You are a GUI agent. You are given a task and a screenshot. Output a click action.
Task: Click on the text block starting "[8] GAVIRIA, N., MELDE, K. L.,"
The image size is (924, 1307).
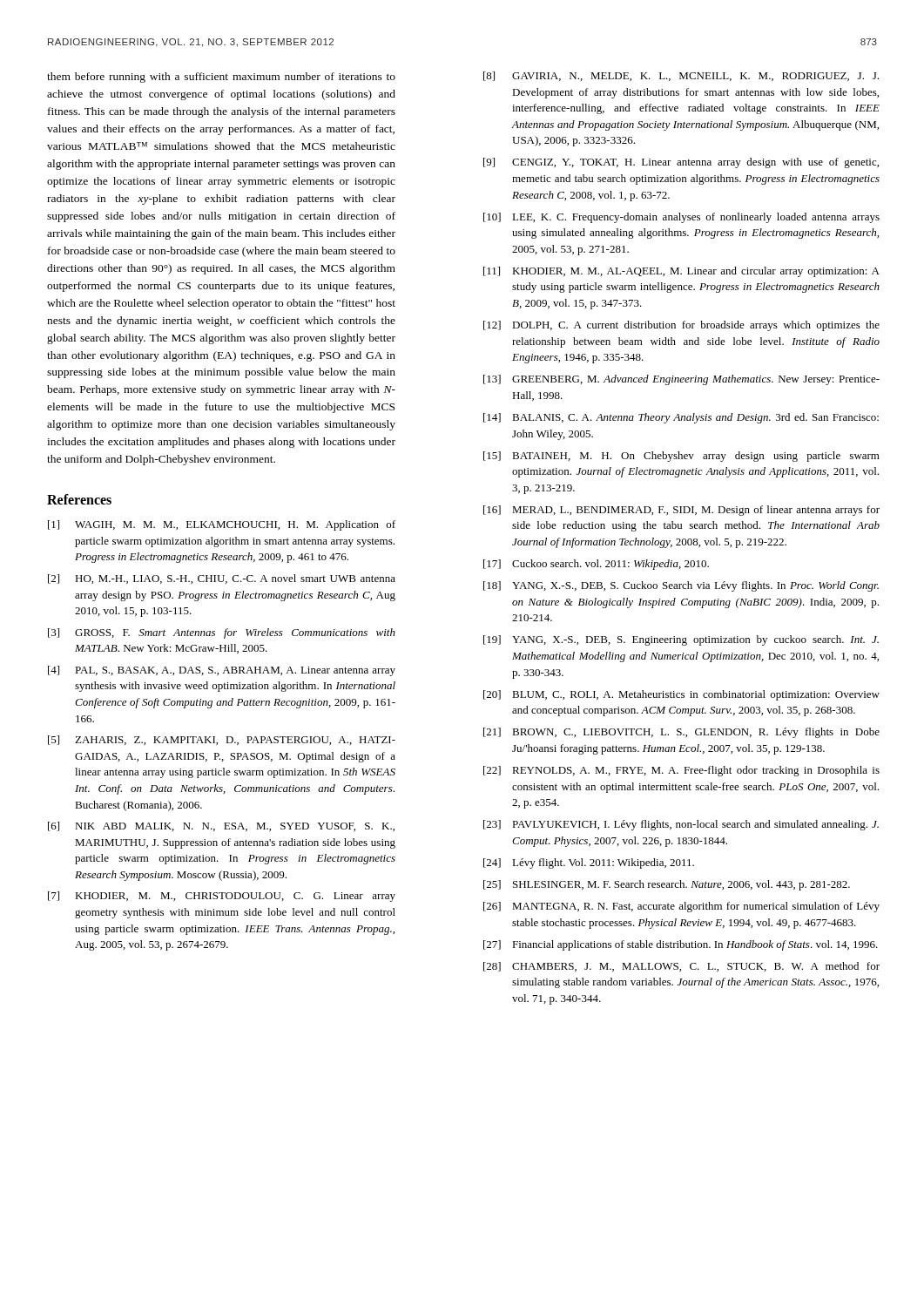[x=681, y=108]
